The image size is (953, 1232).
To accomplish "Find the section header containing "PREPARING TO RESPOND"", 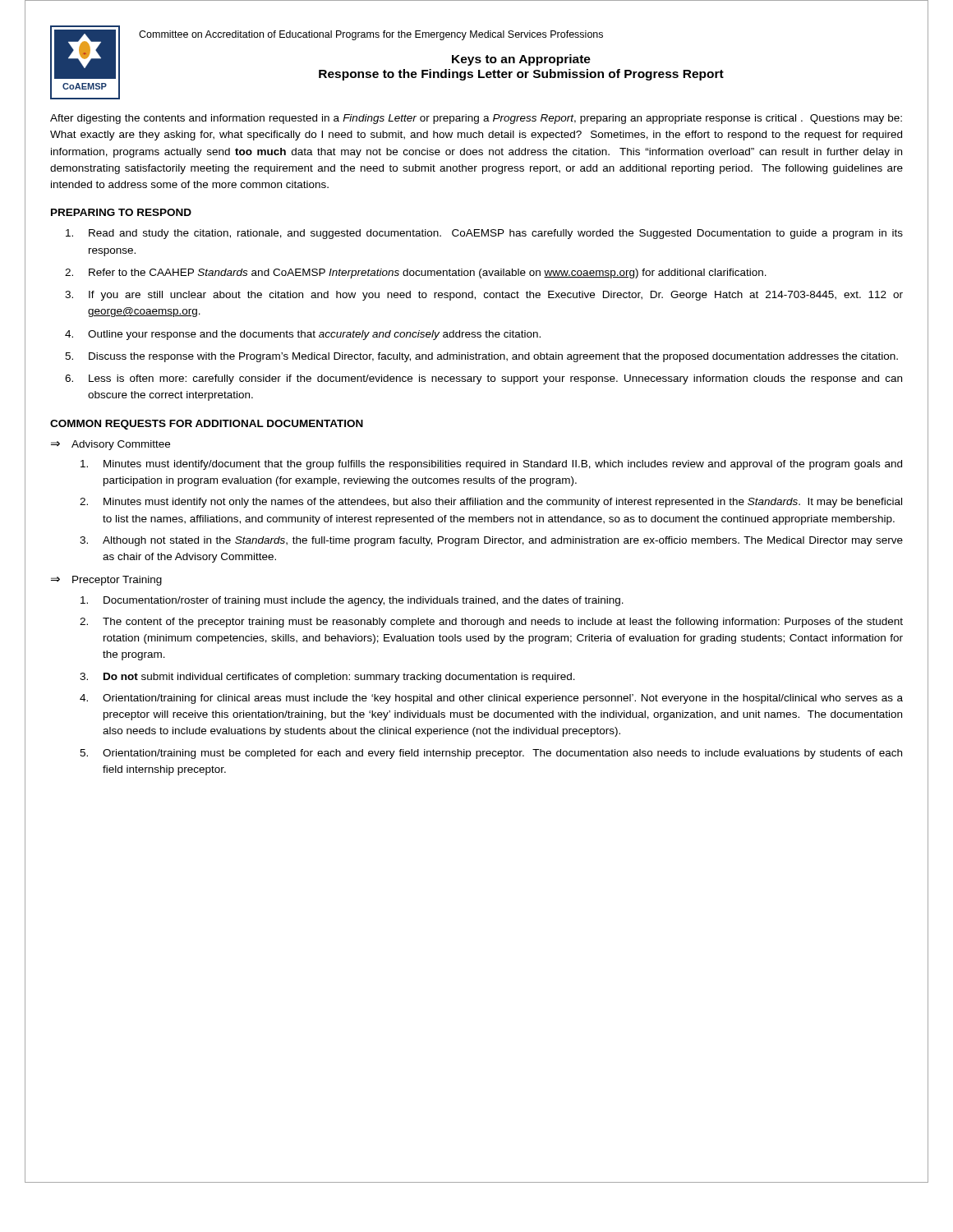I will pos(121,213).
